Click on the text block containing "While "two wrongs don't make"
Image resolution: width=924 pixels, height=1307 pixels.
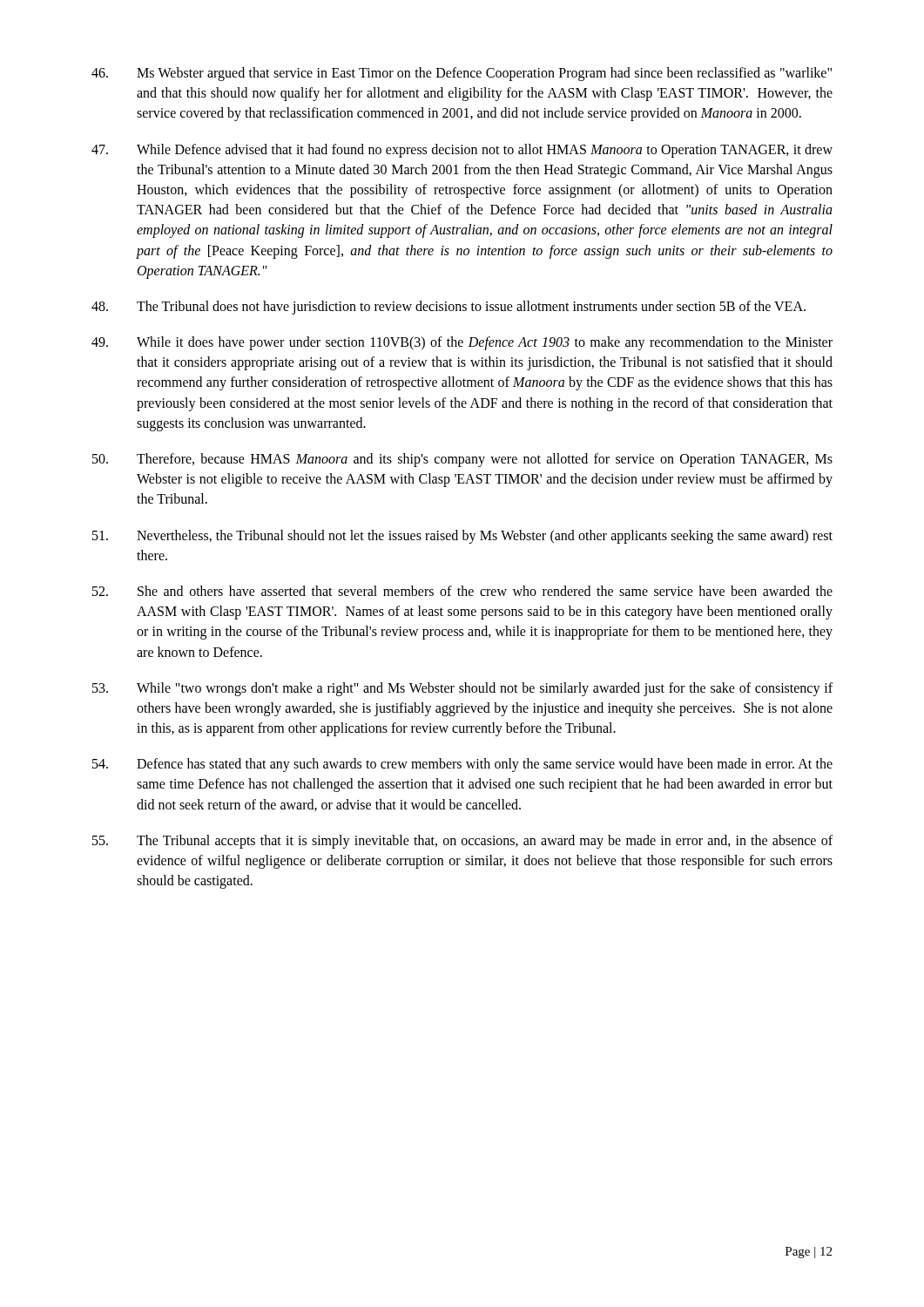(462, 708)
